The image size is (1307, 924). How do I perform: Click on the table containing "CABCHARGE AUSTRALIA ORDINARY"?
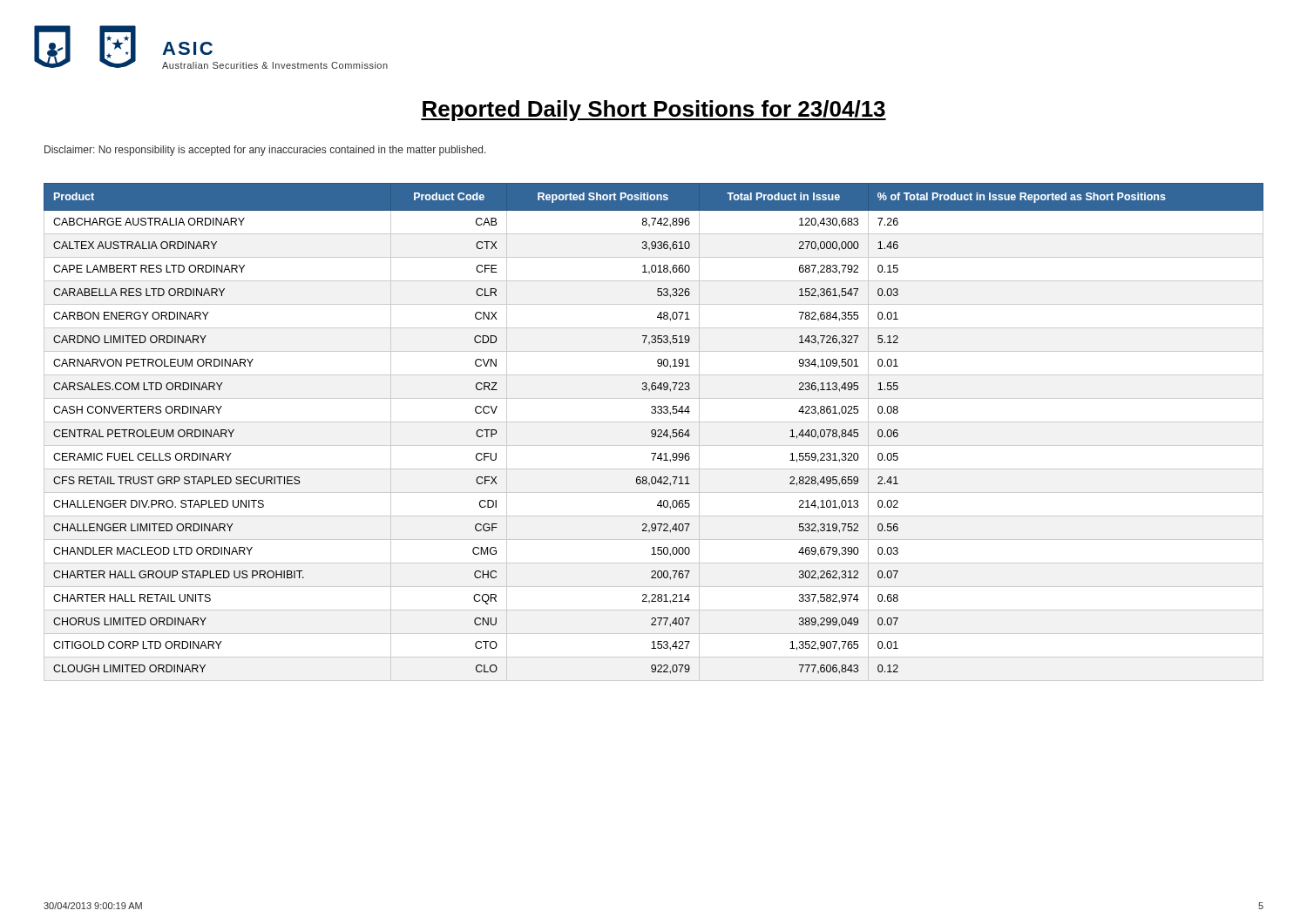[654, 432]
